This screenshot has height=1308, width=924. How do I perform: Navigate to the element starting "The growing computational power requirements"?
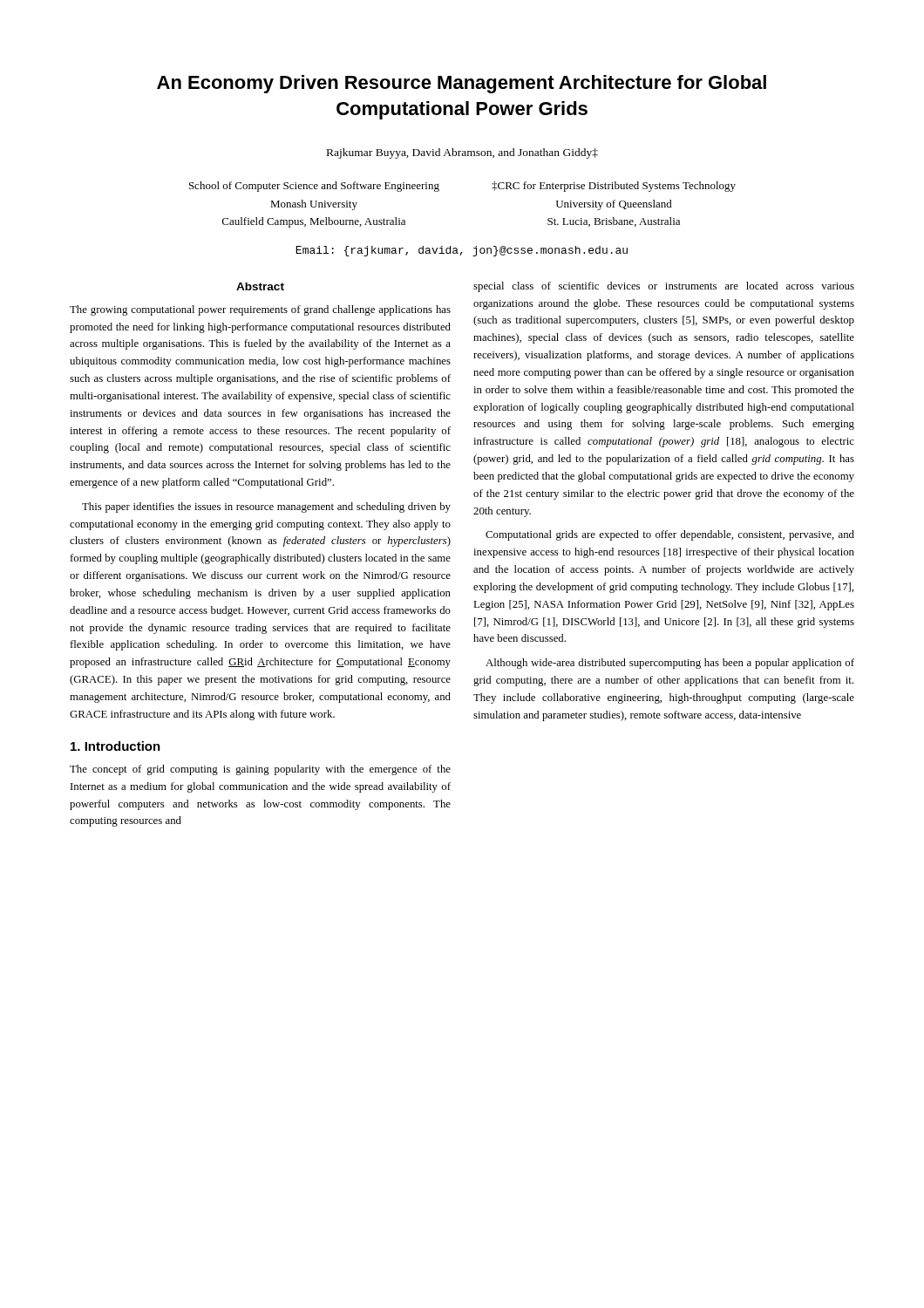click(x=260, y=512)
